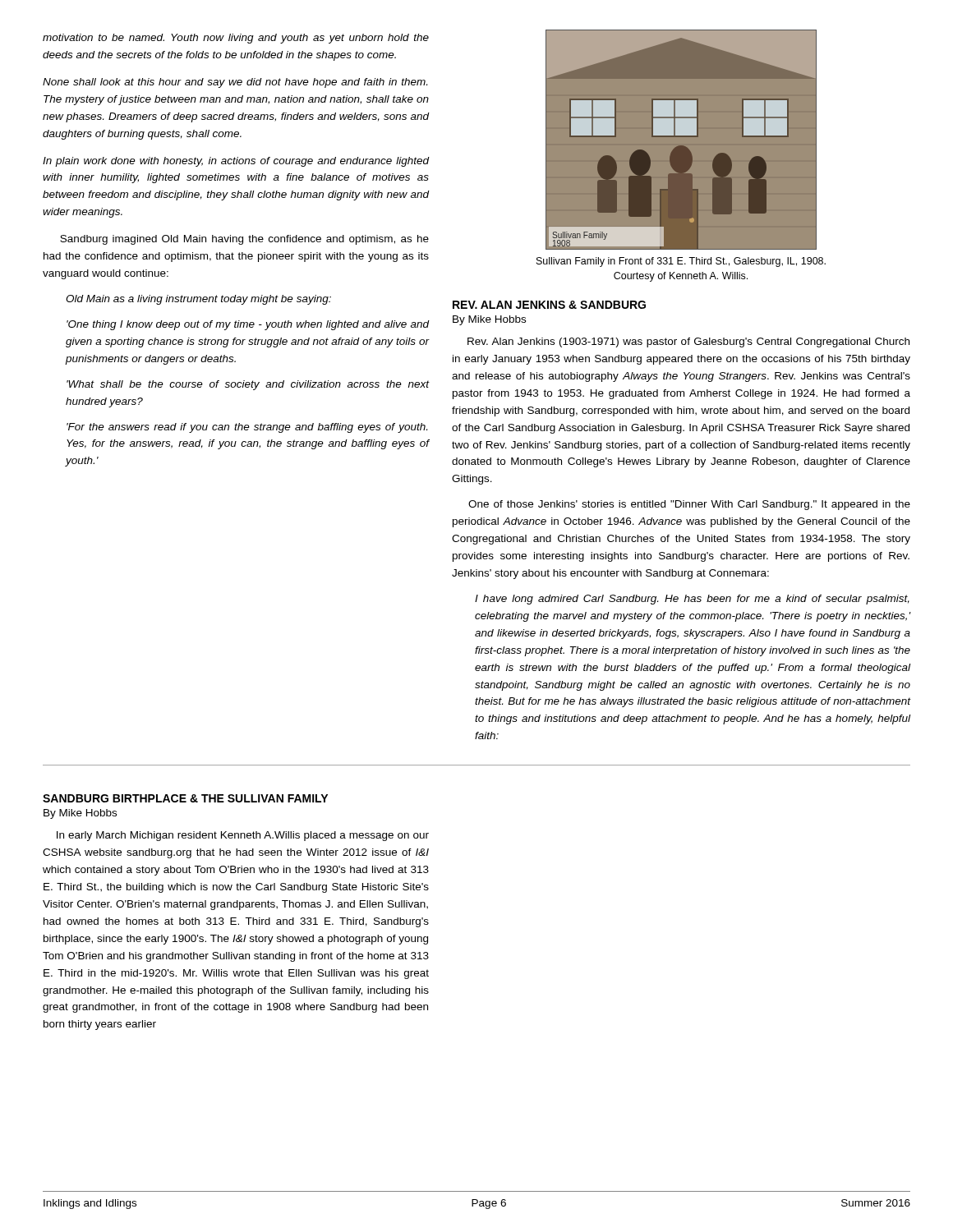Select the text block containing "I have long admired Carl Sandburg. He has"
Image resolution: width=953 pixels, height=1232 pixels.
click(x=693, y=667)
